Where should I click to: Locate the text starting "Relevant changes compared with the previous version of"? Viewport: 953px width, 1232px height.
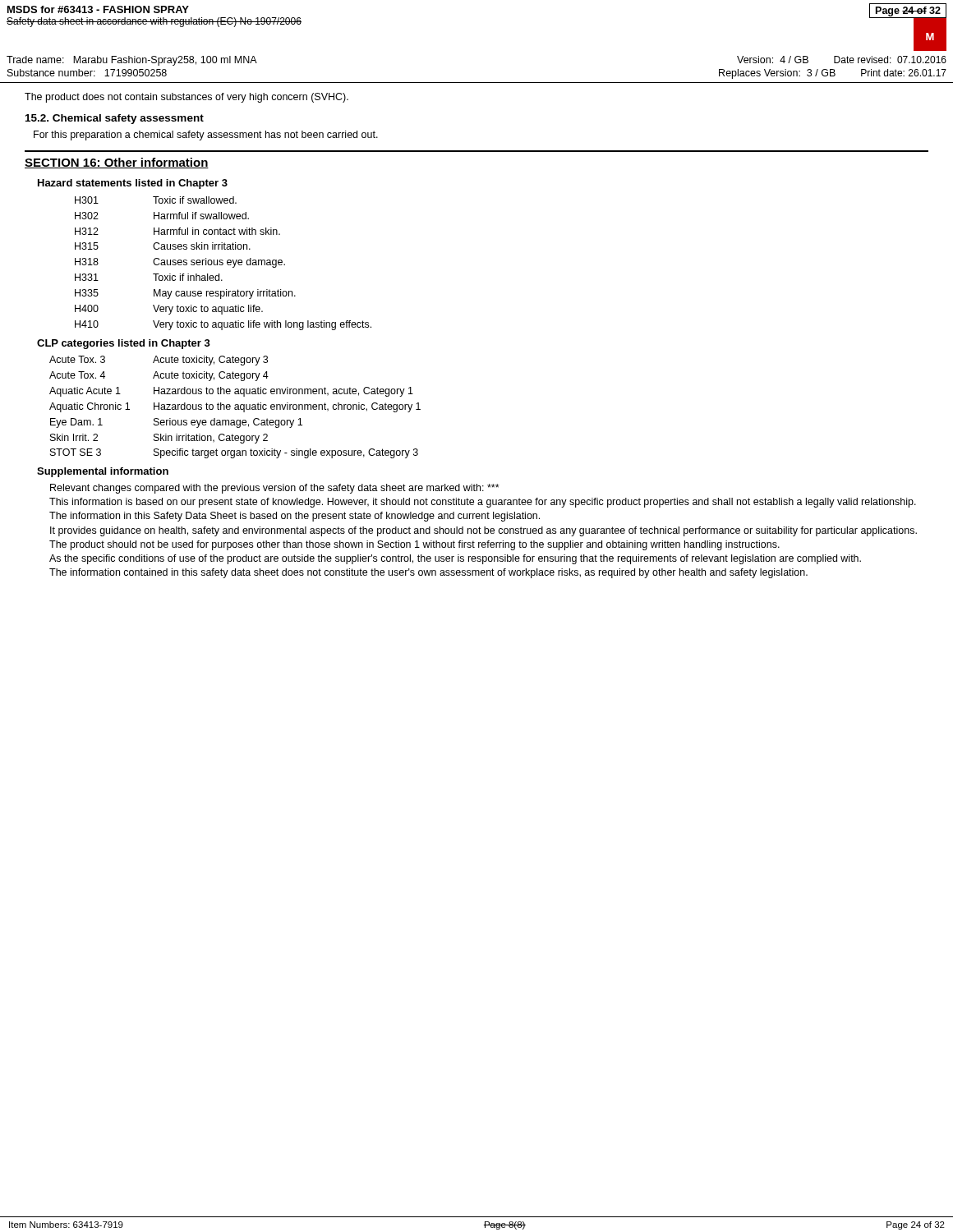(x=483, y=530)
